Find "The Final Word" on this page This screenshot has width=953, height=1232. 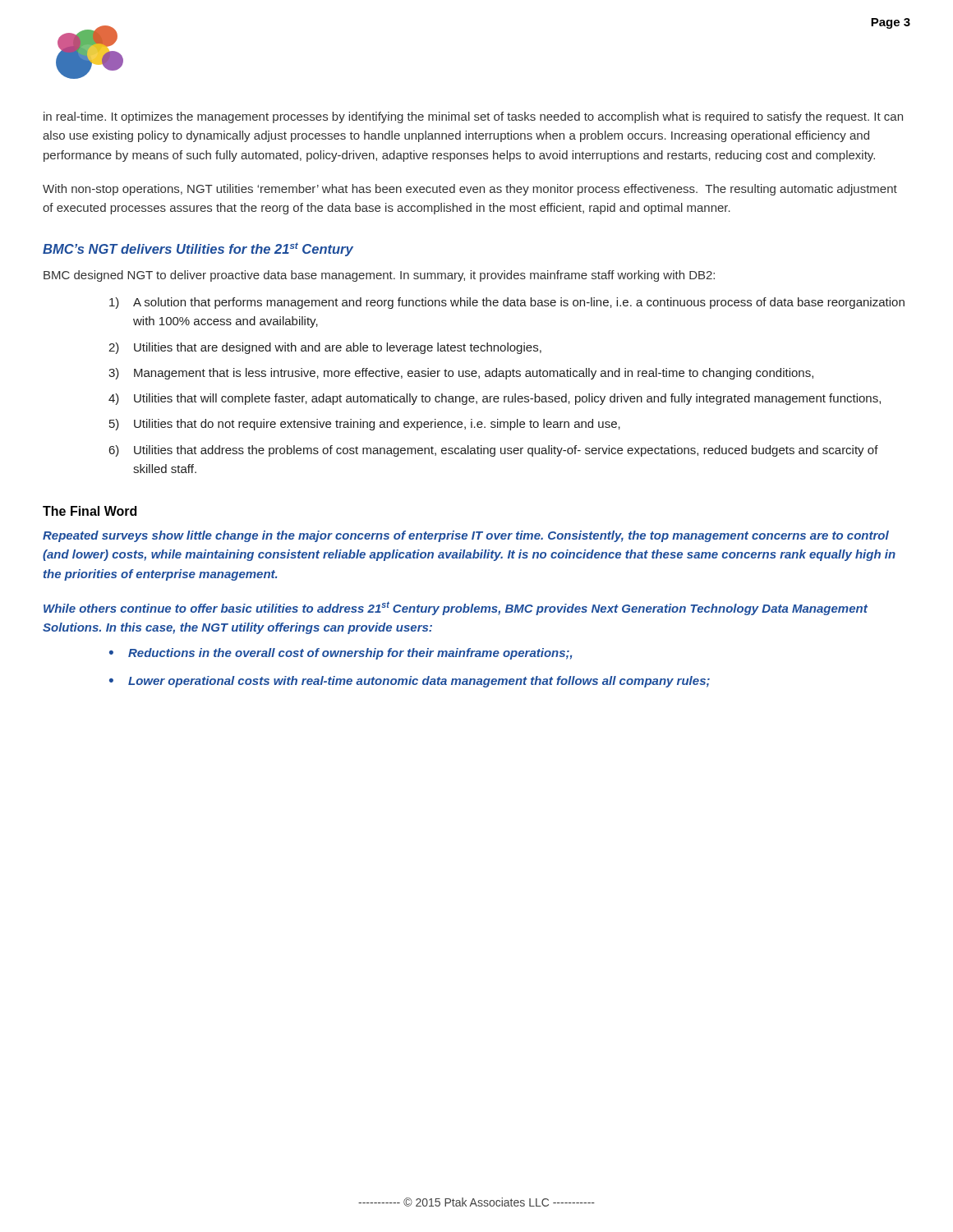[x=90, y=511]
